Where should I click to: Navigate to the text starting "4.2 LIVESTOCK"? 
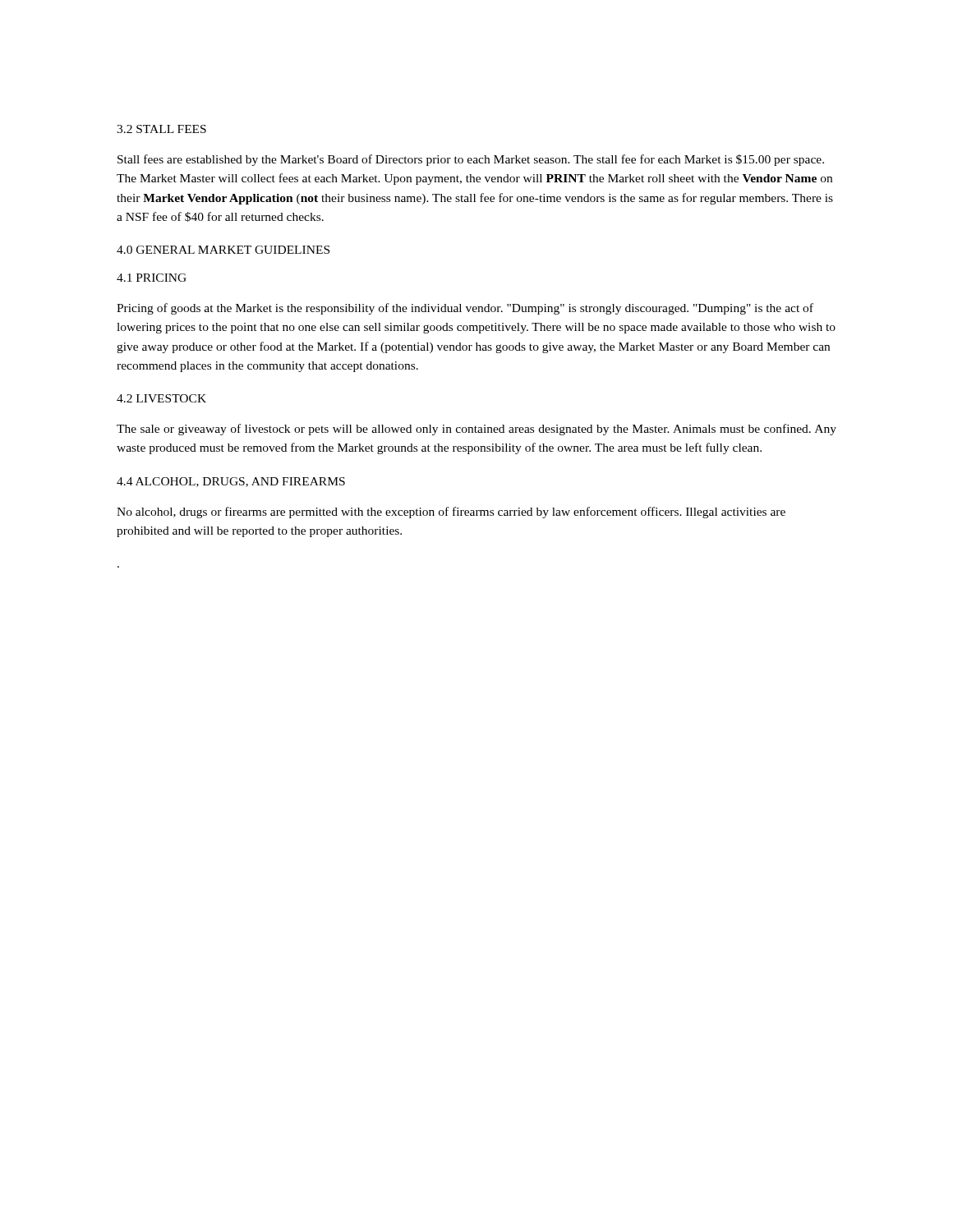pyautogui.click(x=161, y=398)
